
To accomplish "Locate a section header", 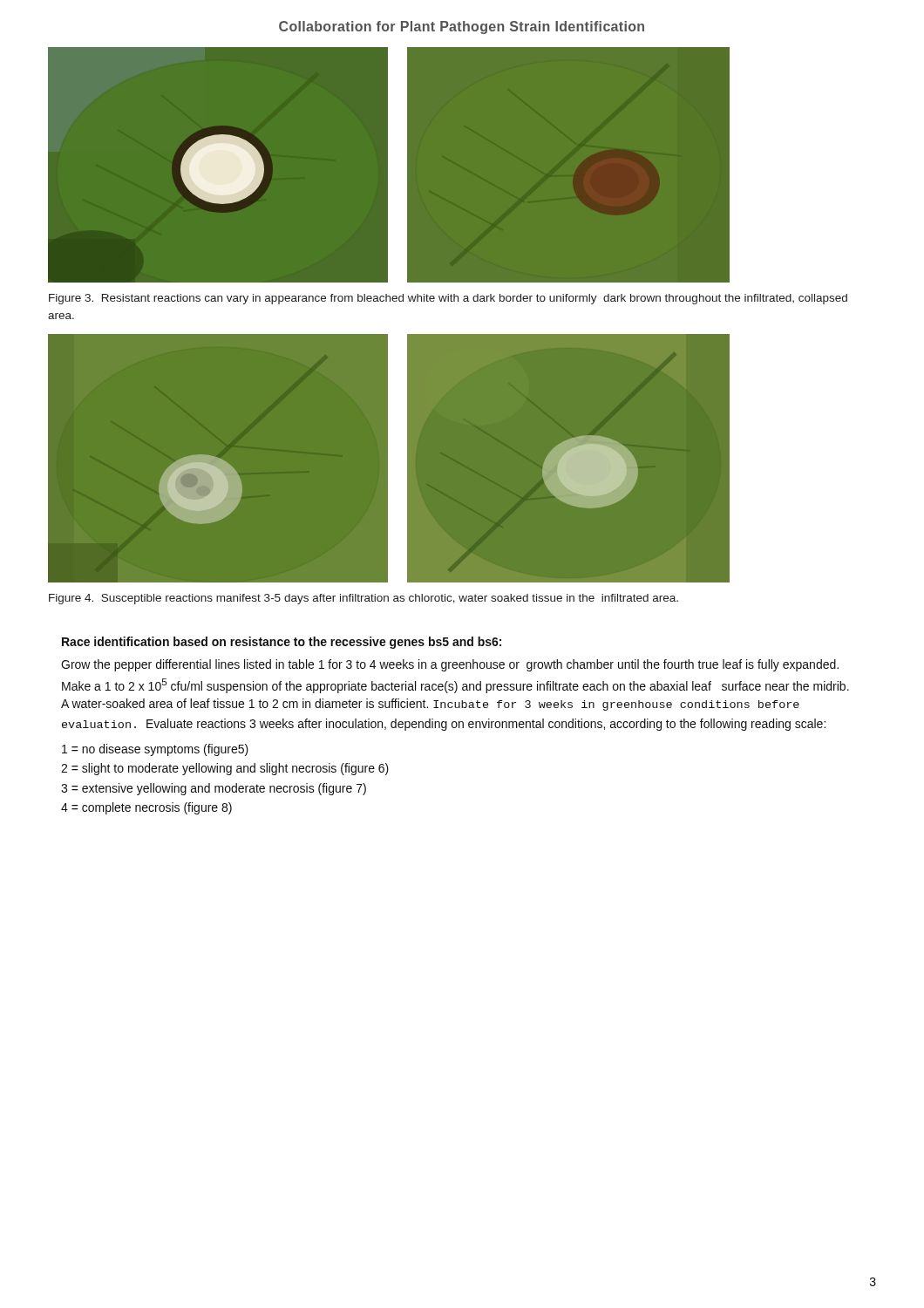I will (282, 642).
